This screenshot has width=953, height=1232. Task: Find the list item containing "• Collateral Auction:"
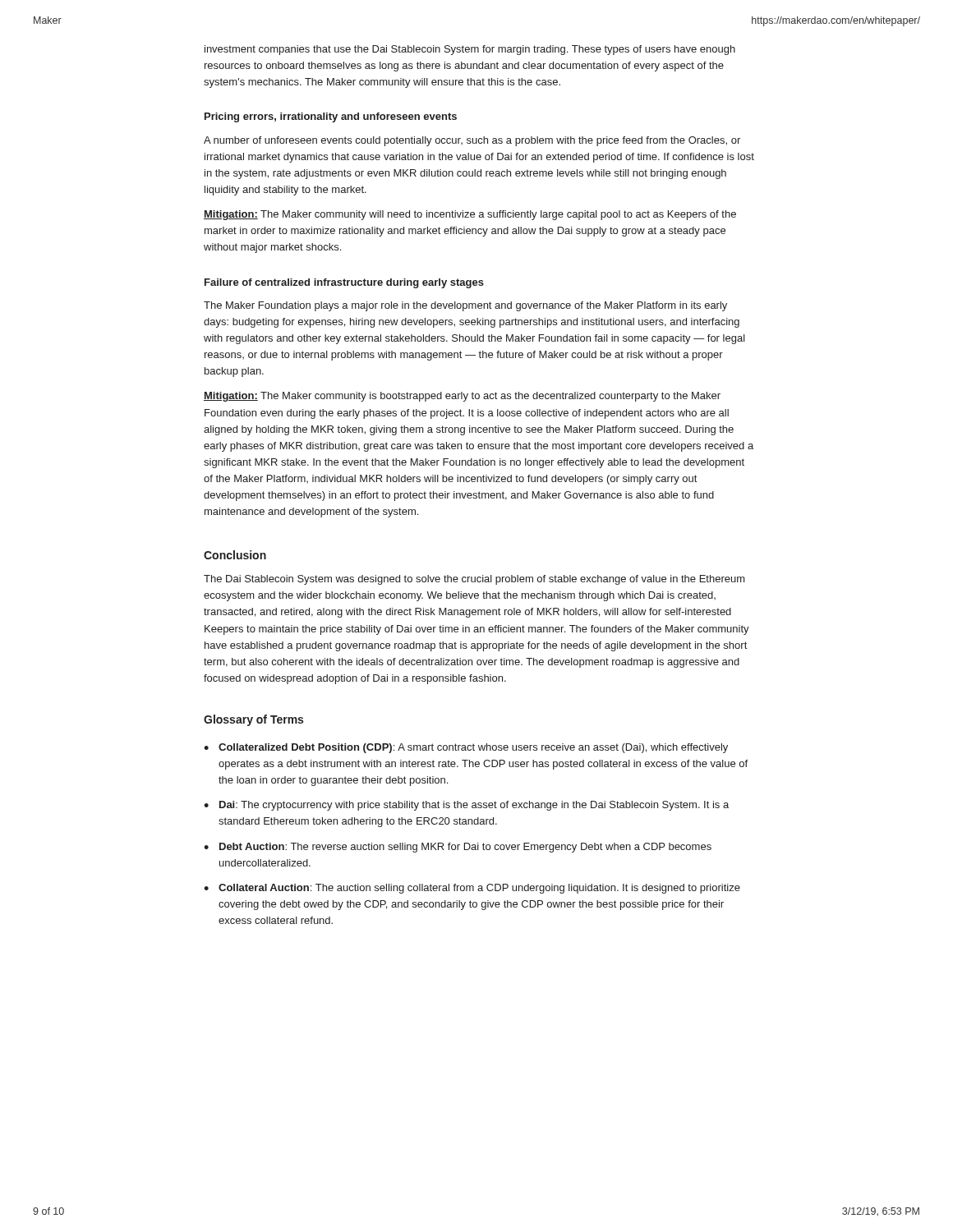point(479,904)
